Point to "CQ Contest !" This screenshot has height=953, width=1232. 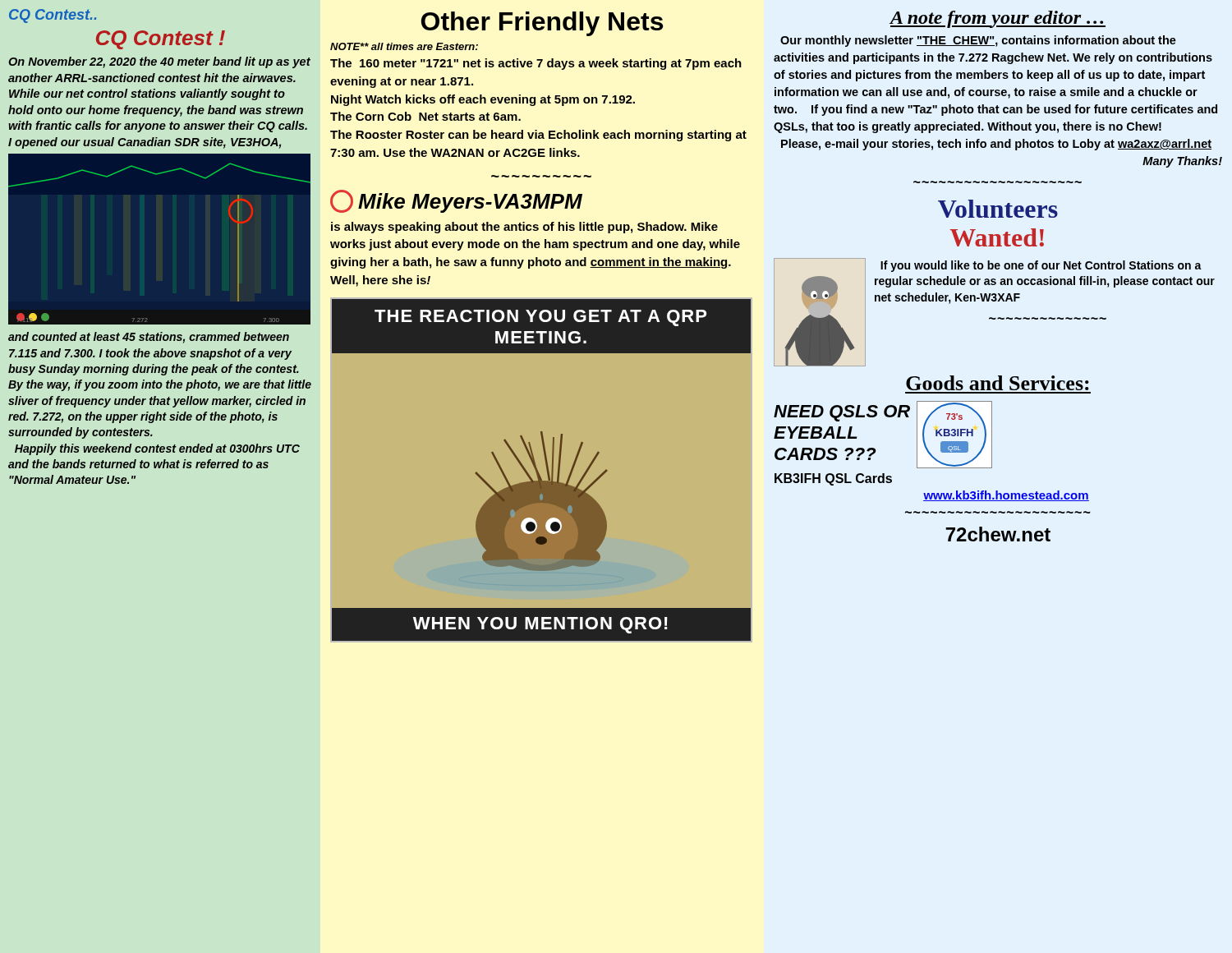tap(160, 38)
